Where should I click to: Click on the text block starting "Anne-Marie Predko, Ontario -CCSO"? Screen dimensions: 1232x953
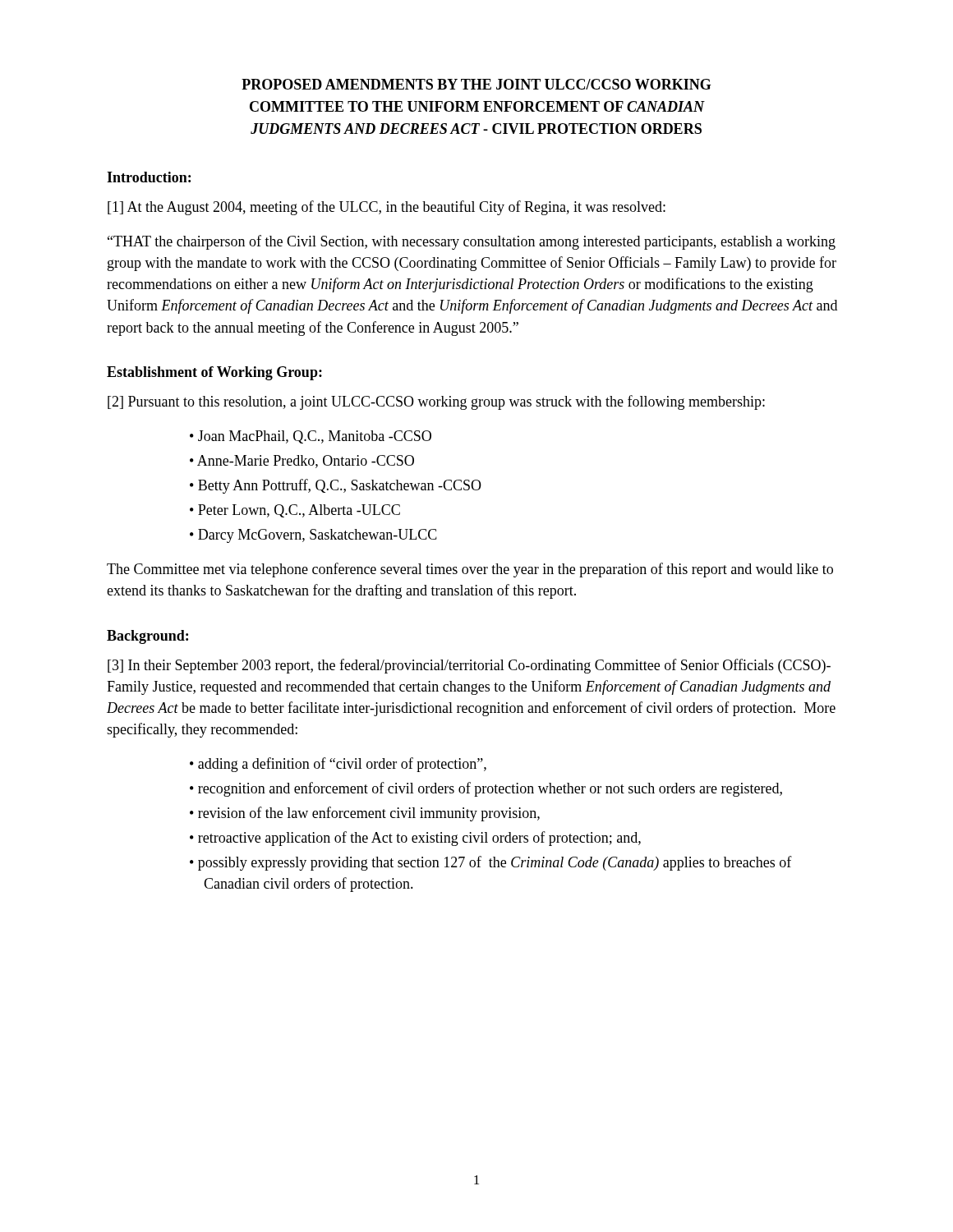(x=306, y=461)
